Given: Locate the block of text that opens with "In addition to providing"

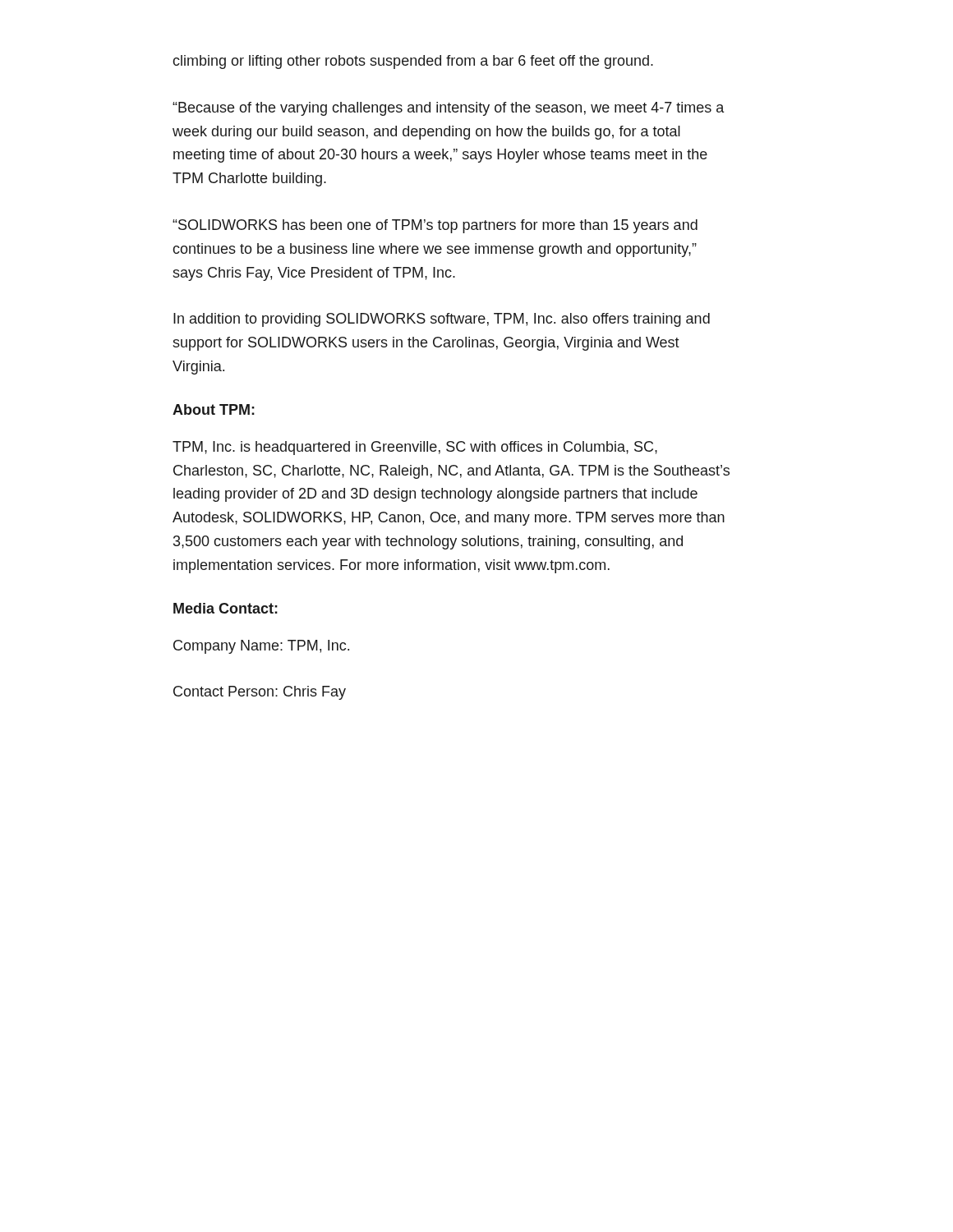Looking at the screenshot, I should 441,343.
